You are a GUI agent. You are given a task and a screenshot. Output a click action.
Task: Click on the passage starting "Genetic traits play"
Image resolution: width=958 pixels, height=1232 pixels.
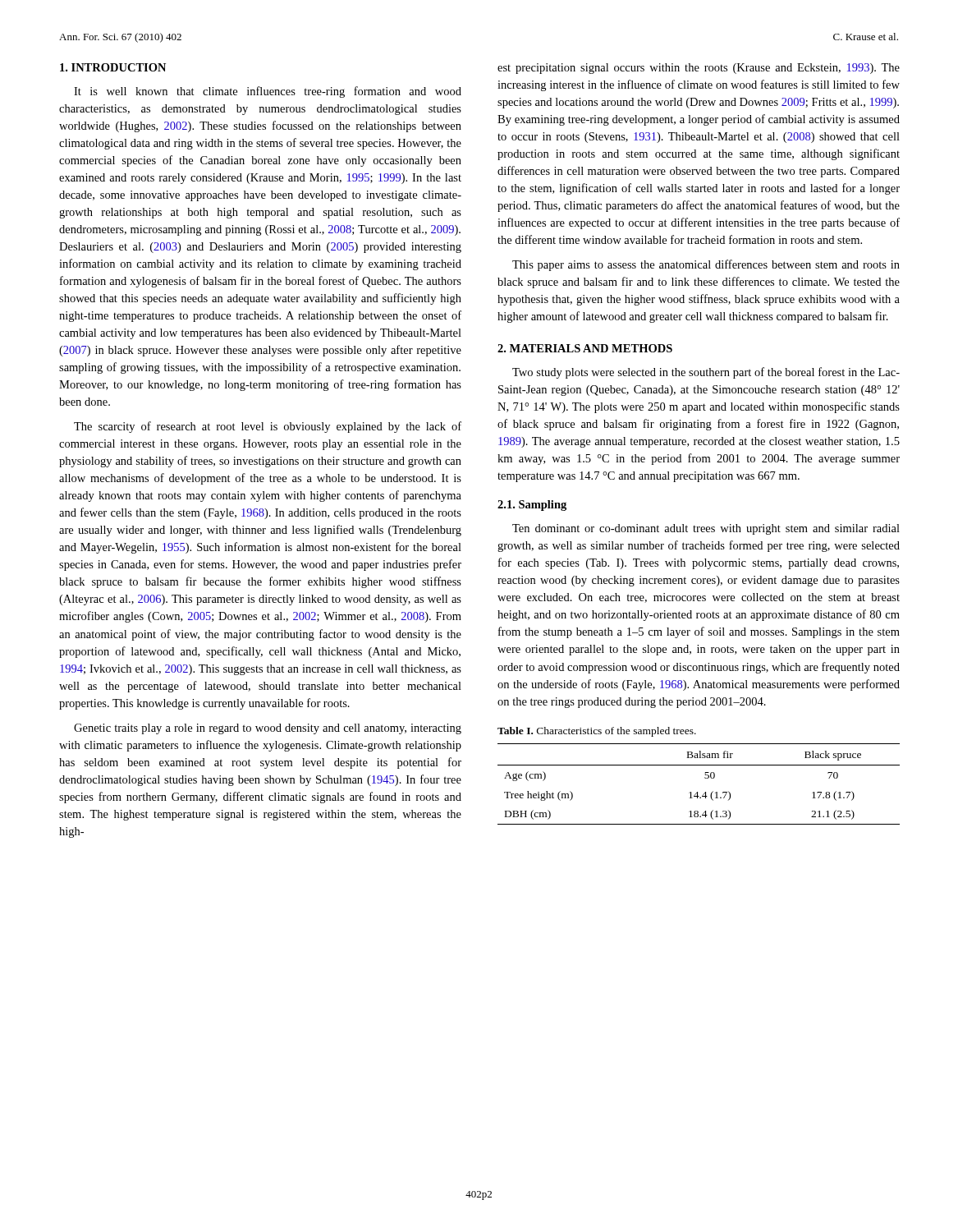click(x=260, y=780)
